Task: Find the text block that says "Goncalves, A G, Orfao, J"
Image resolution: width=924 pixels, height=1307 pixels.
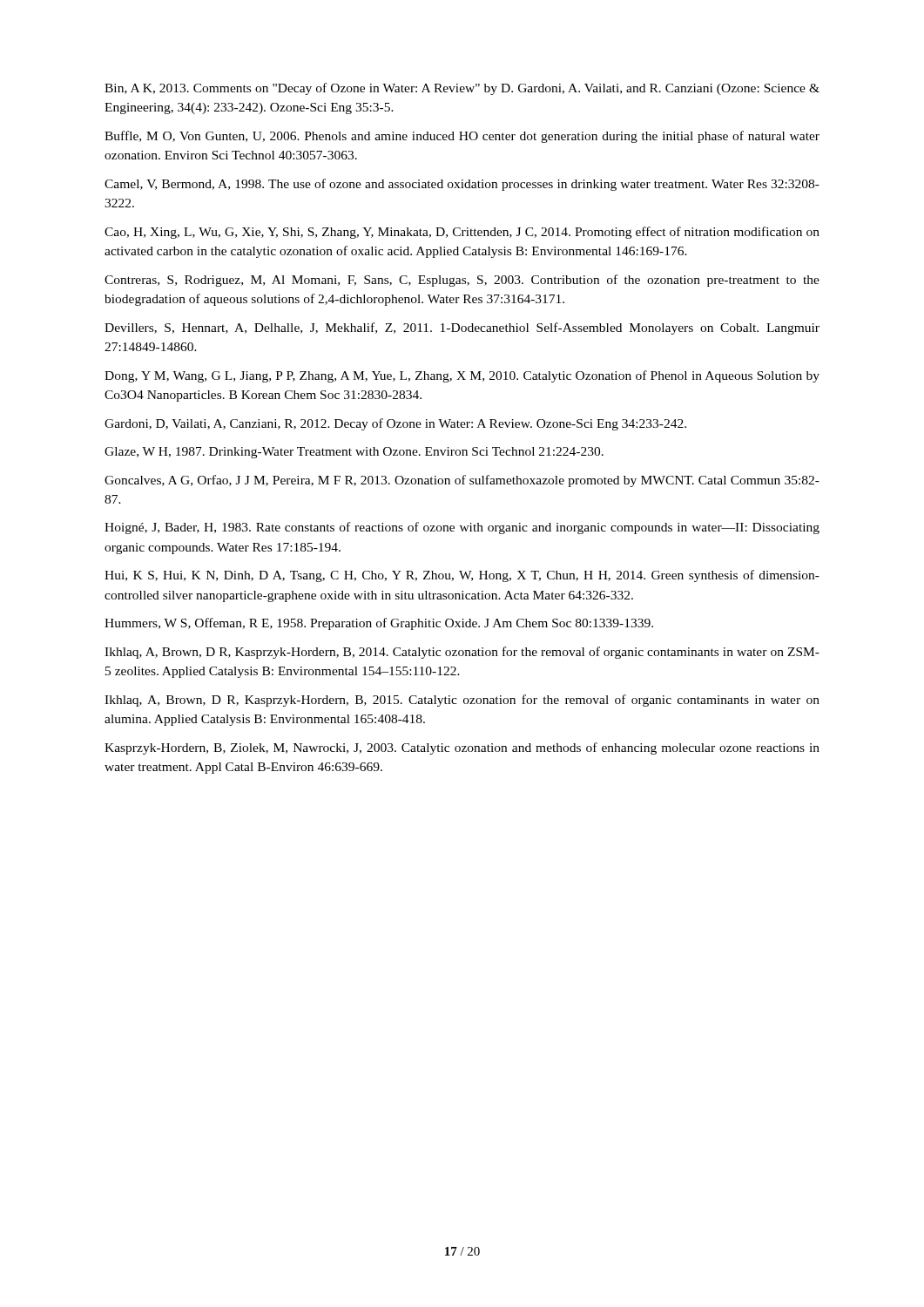Action: click(x=462, y=489)
